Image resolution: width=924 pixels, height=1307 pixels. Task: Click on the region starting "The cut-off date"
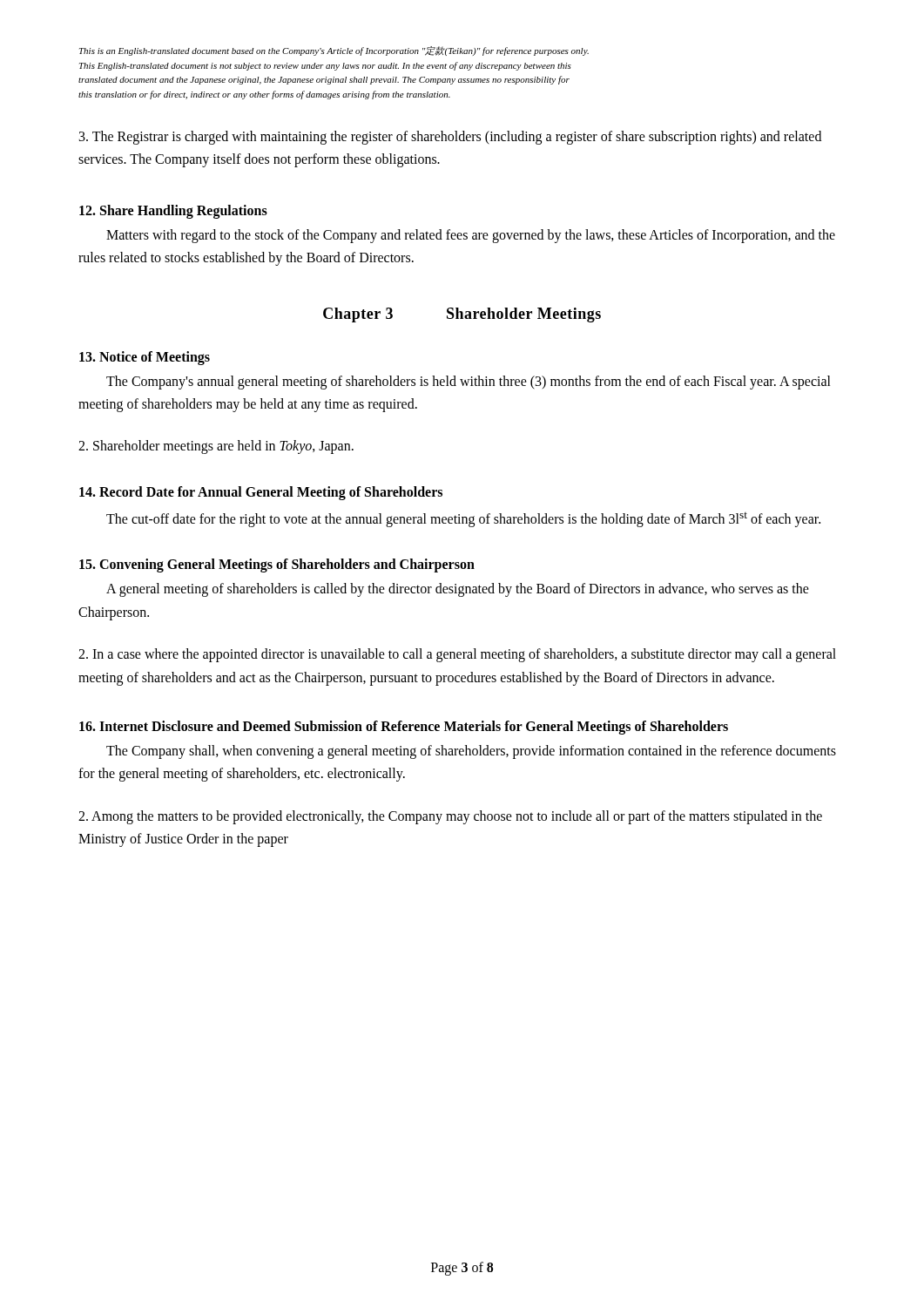pos(462,518)
